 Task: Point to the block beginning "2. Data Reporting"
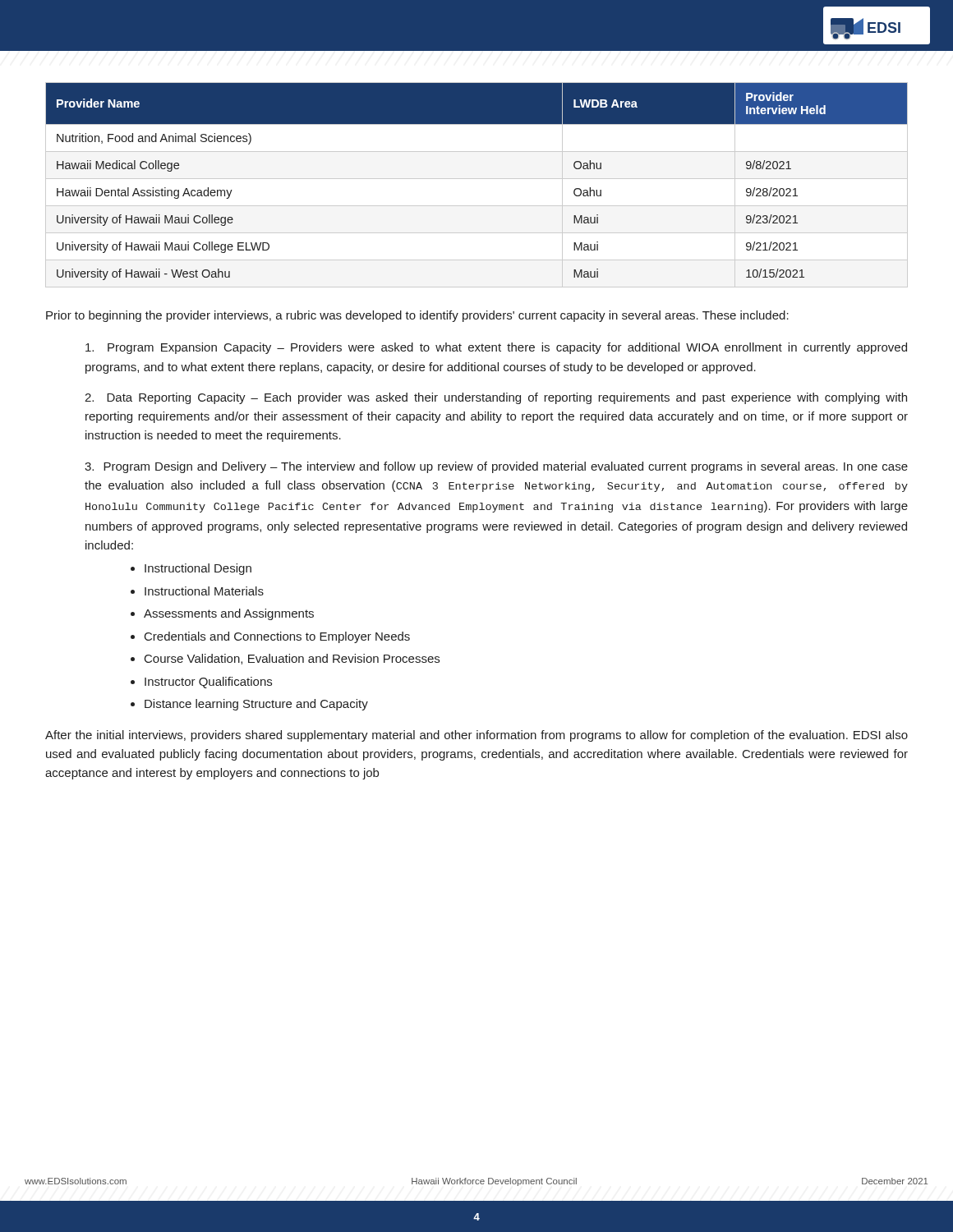[496, 416]
